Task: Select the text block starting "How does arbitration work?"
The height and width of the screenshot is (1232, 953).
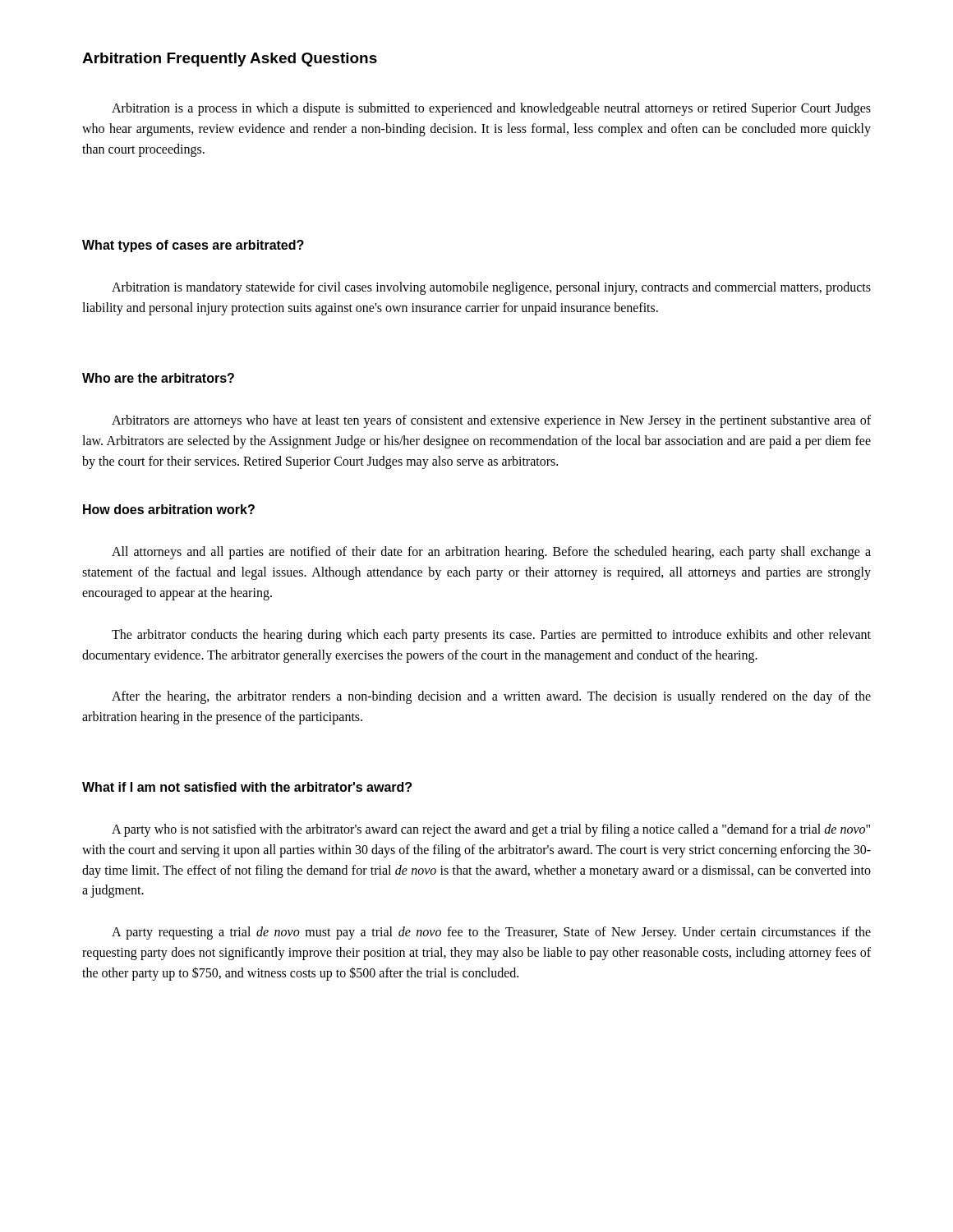Action: tap(169, 510)
